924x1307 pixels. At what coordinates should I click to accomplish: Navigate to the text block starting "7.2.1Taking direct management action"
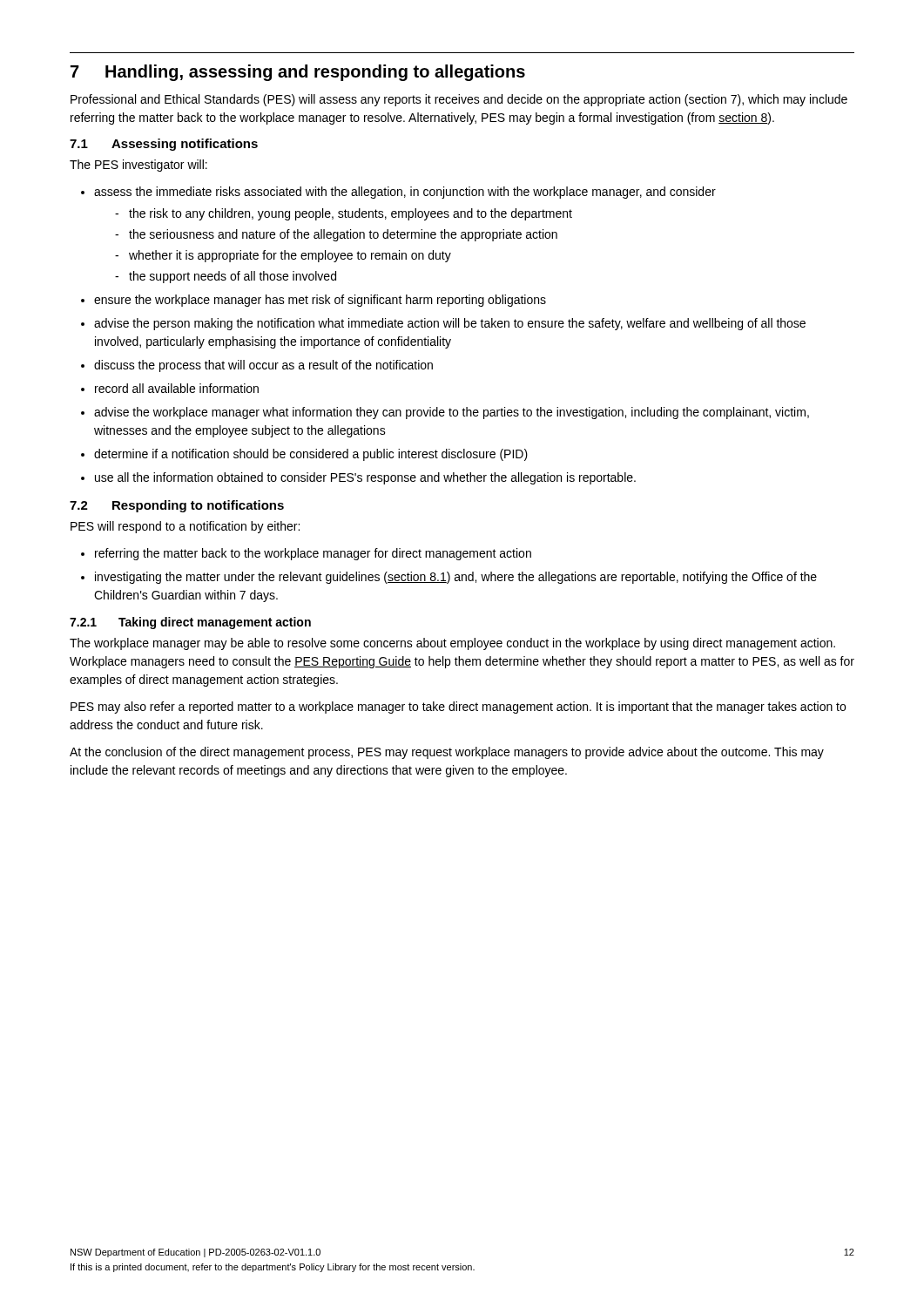pos(190,622)
